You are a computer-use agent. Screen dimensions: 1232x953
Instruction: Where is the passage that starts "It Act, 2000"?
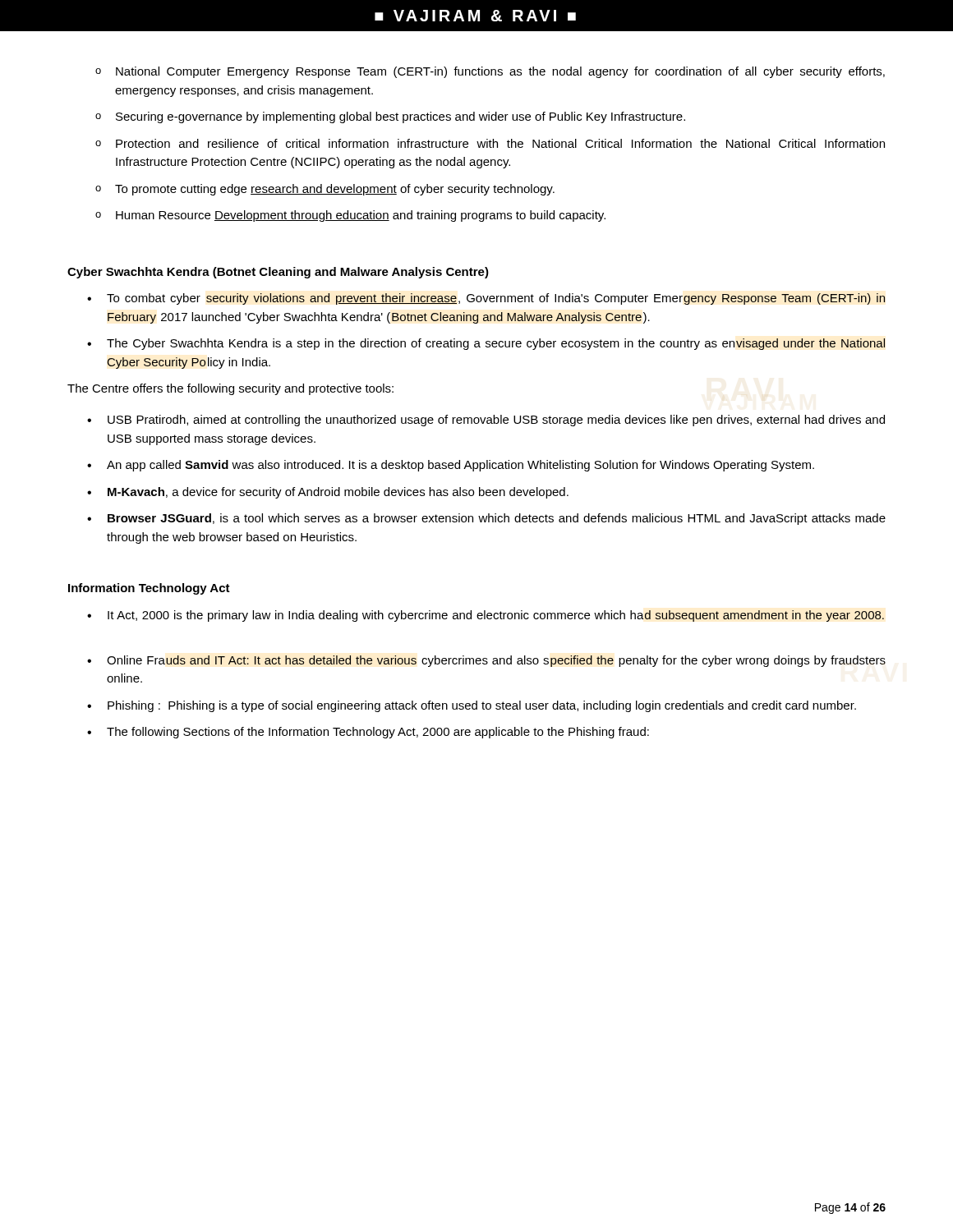(x=485, y=624)
